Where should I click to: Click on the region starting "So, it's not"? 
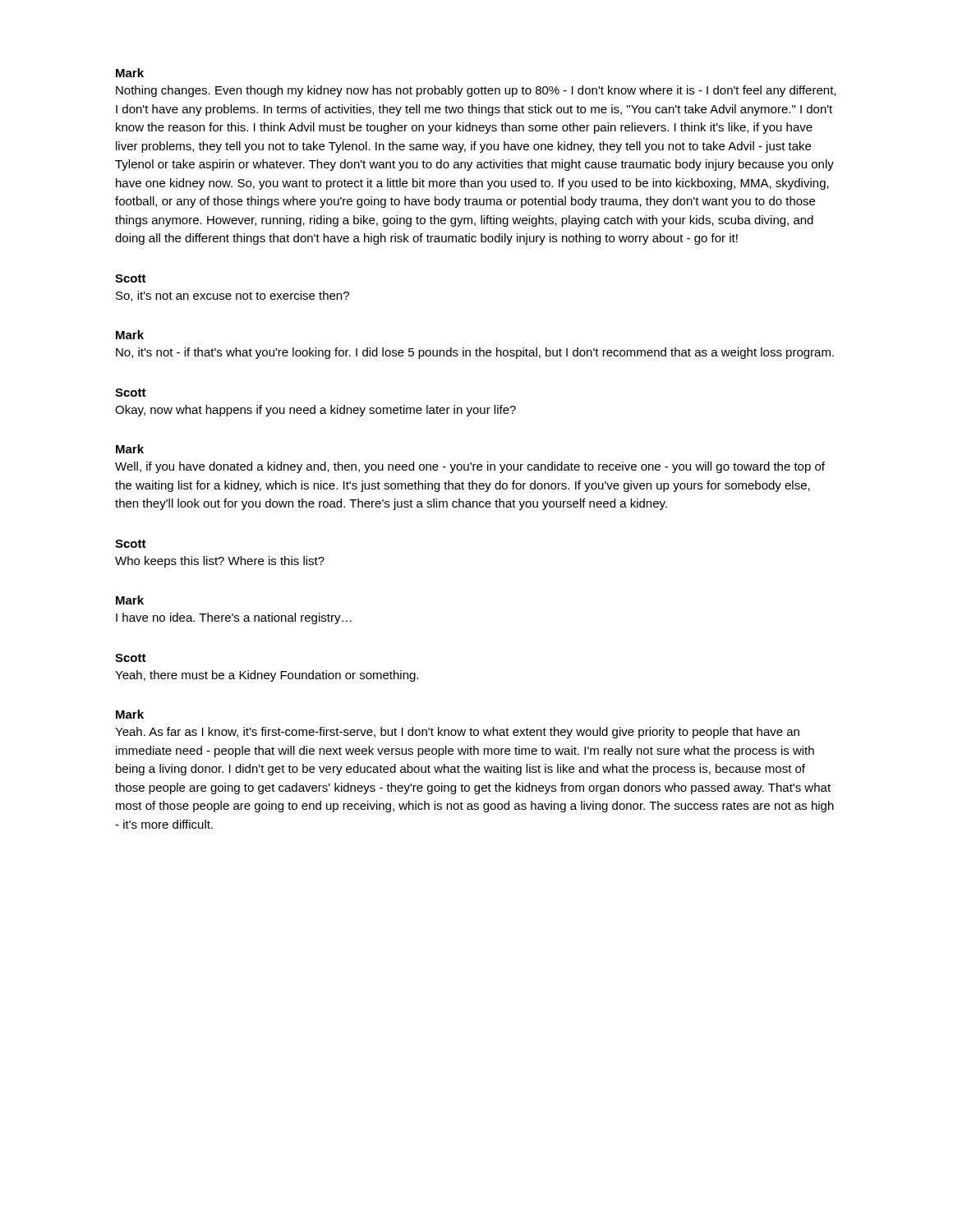pyautogui.click(x=232, y=295)
